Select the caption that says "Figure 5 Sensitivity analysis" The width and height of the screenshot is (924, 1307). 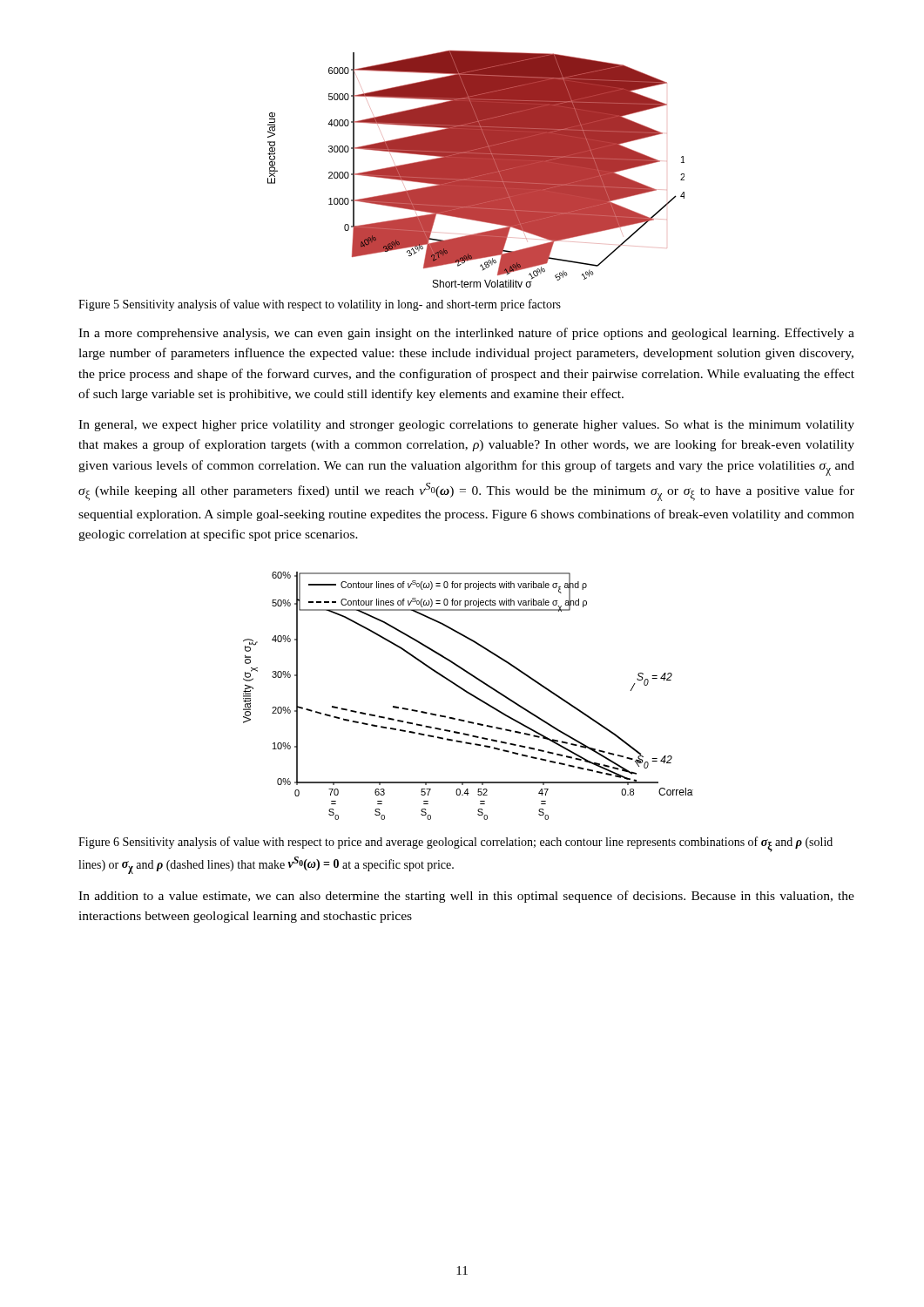[320, 305]
